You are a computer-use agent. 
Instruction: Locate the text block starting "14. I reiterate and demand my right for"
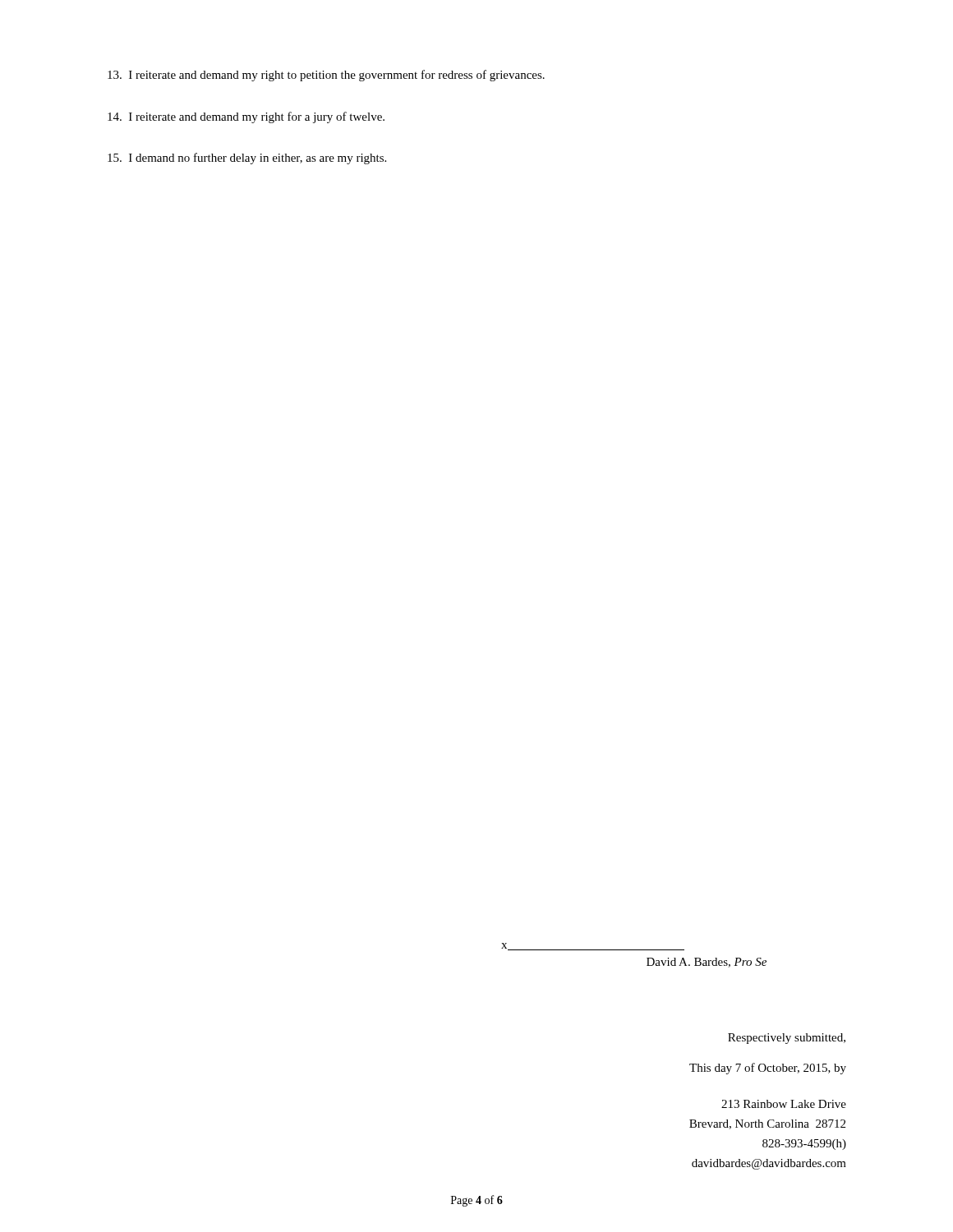pos(246,116)
